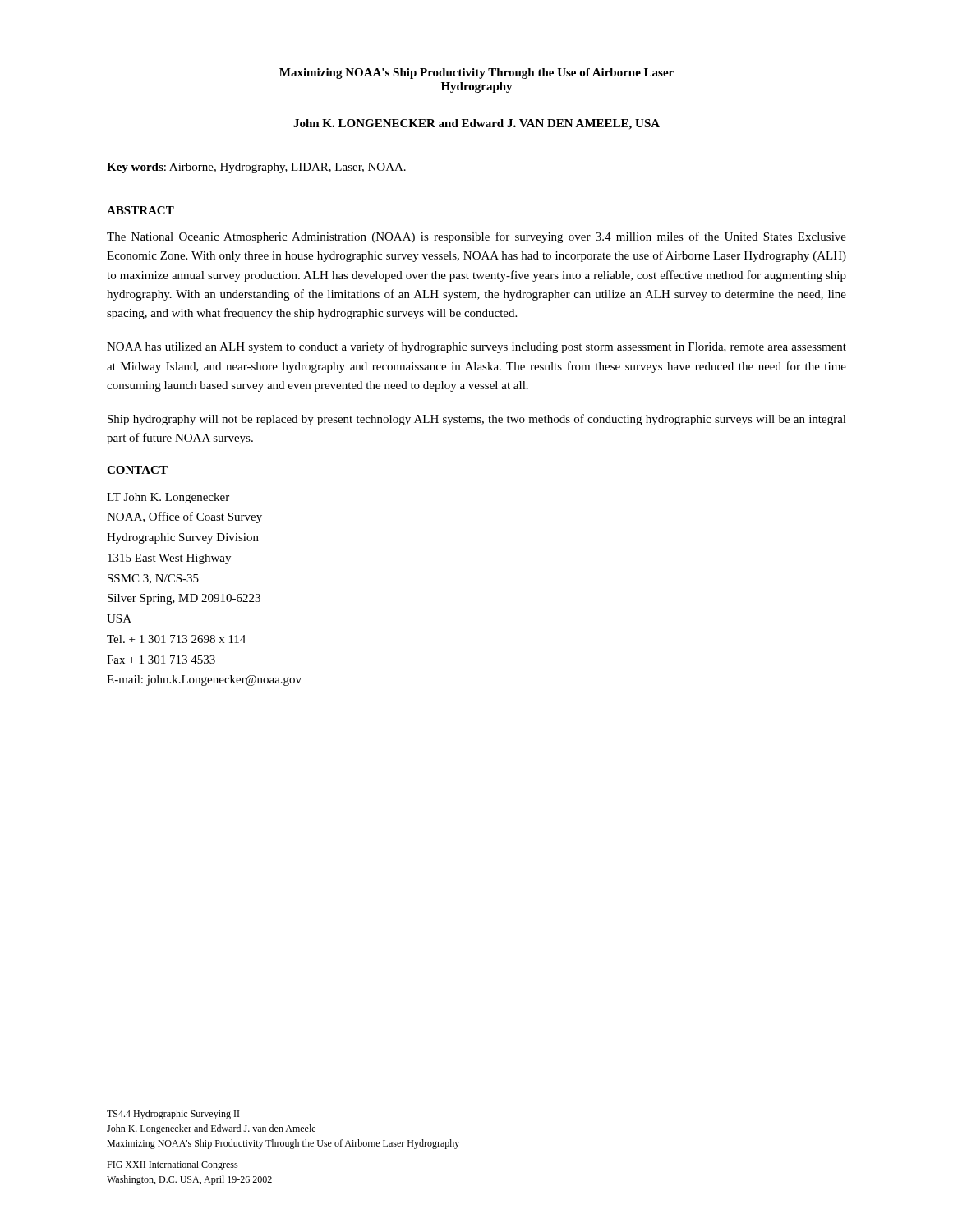Image resolution: width=953 pixels, height=1232 pixels.
Task: Find the title
Action: pos(476,79)
